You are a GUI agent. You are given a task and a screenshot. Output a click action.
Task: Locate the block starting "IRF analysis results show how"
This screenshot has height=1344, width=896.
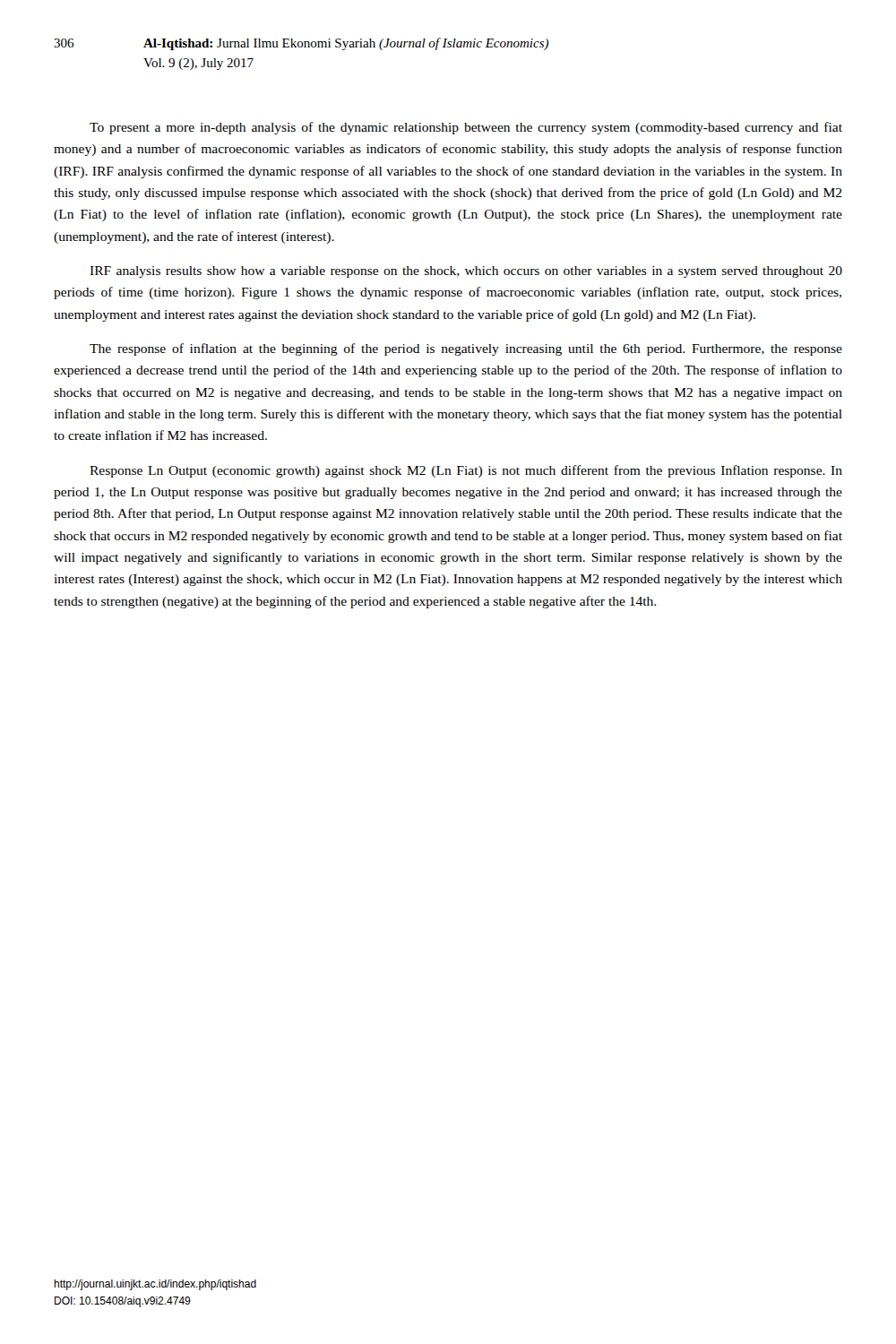pos(448,292)
